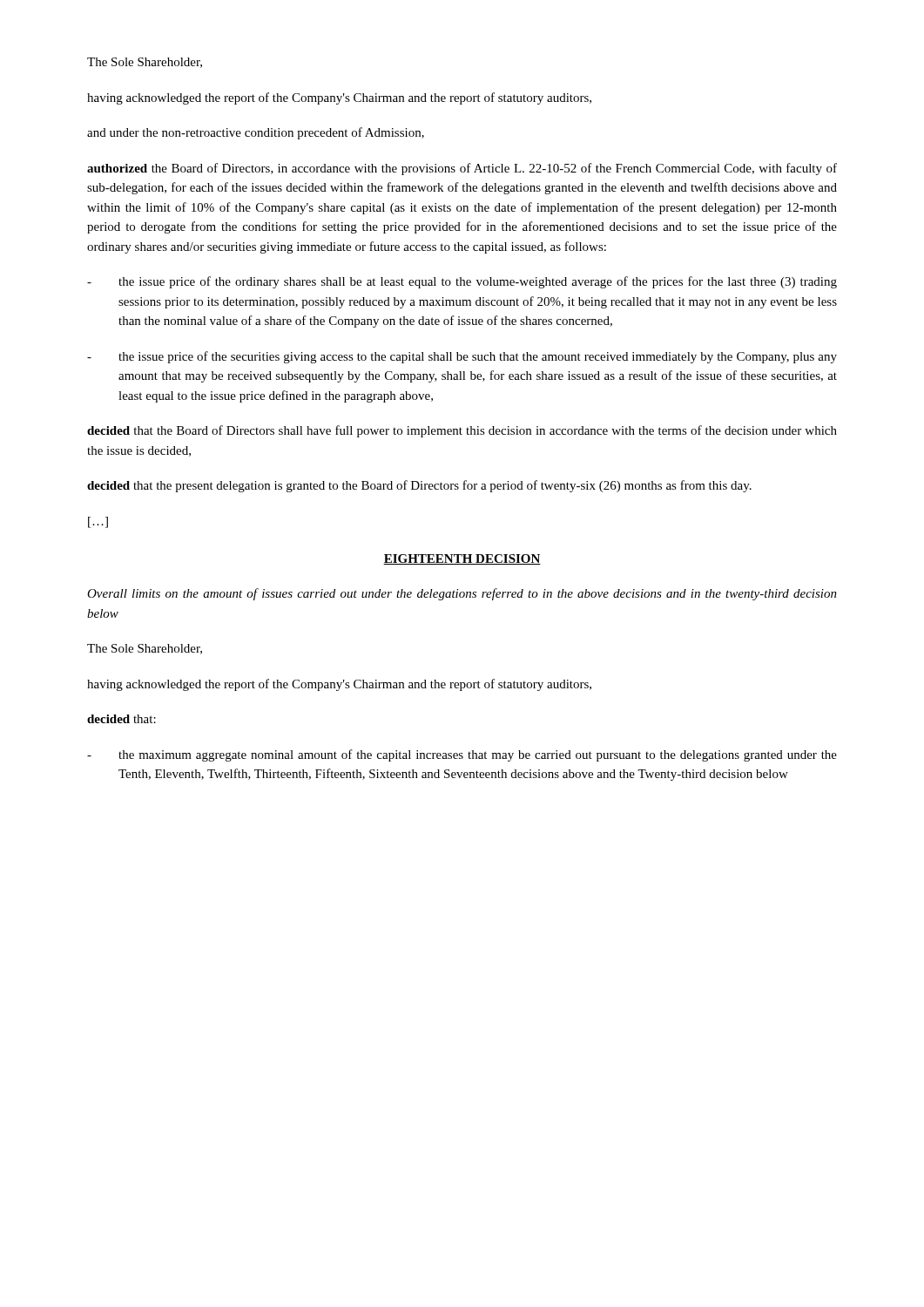924x1307 pixels.
Task: Point to the block beginning "- the maximum aggregate nominal amount of"
Action: (x=462, y=764)
